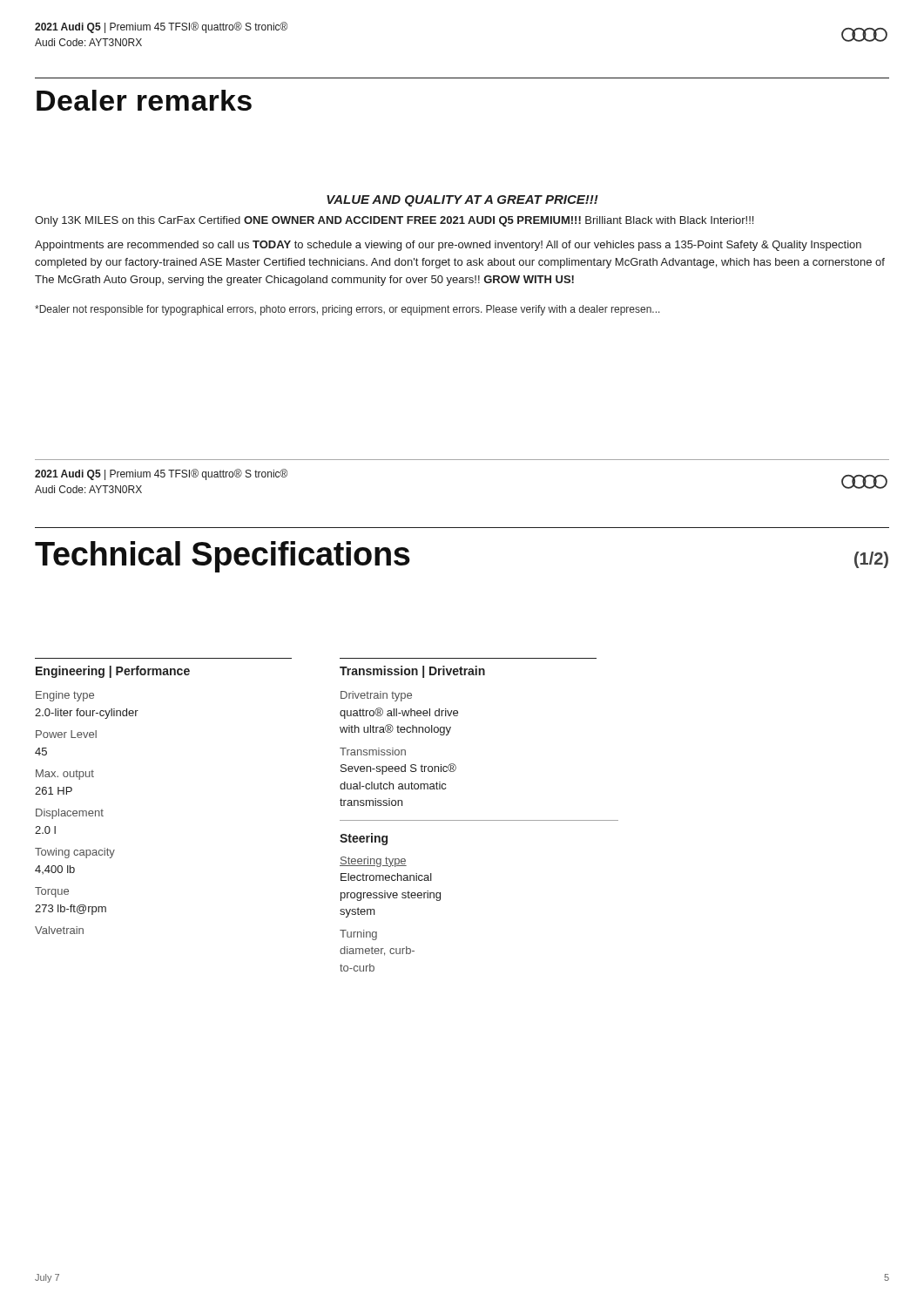Find the list item with the text "261 HP"
The width and height of the screenshot is (924, 1307).
54,790
